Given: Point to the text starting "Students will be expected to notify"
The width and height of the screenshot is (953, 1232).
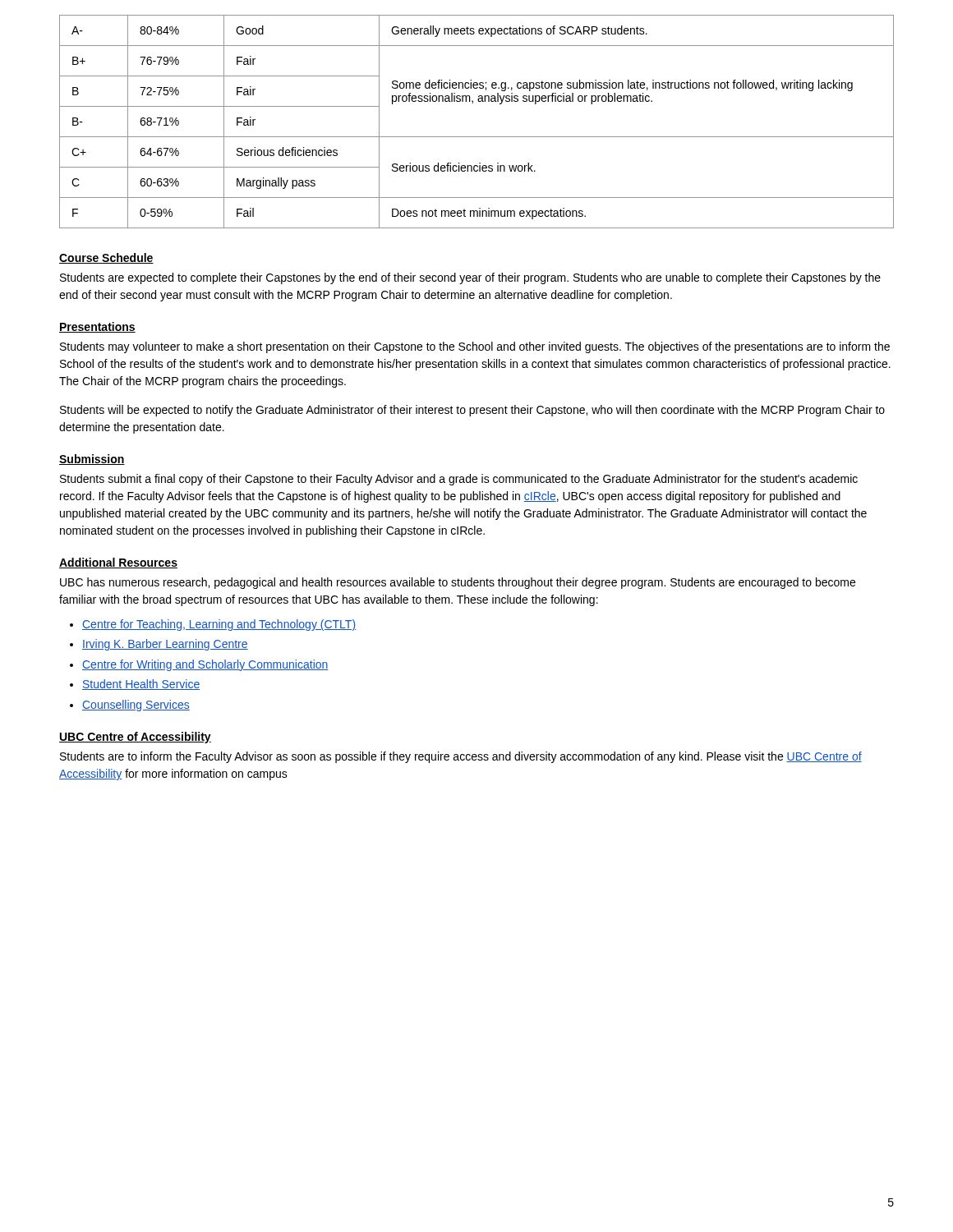Looking at the screenshot, I should coord(476,419).
